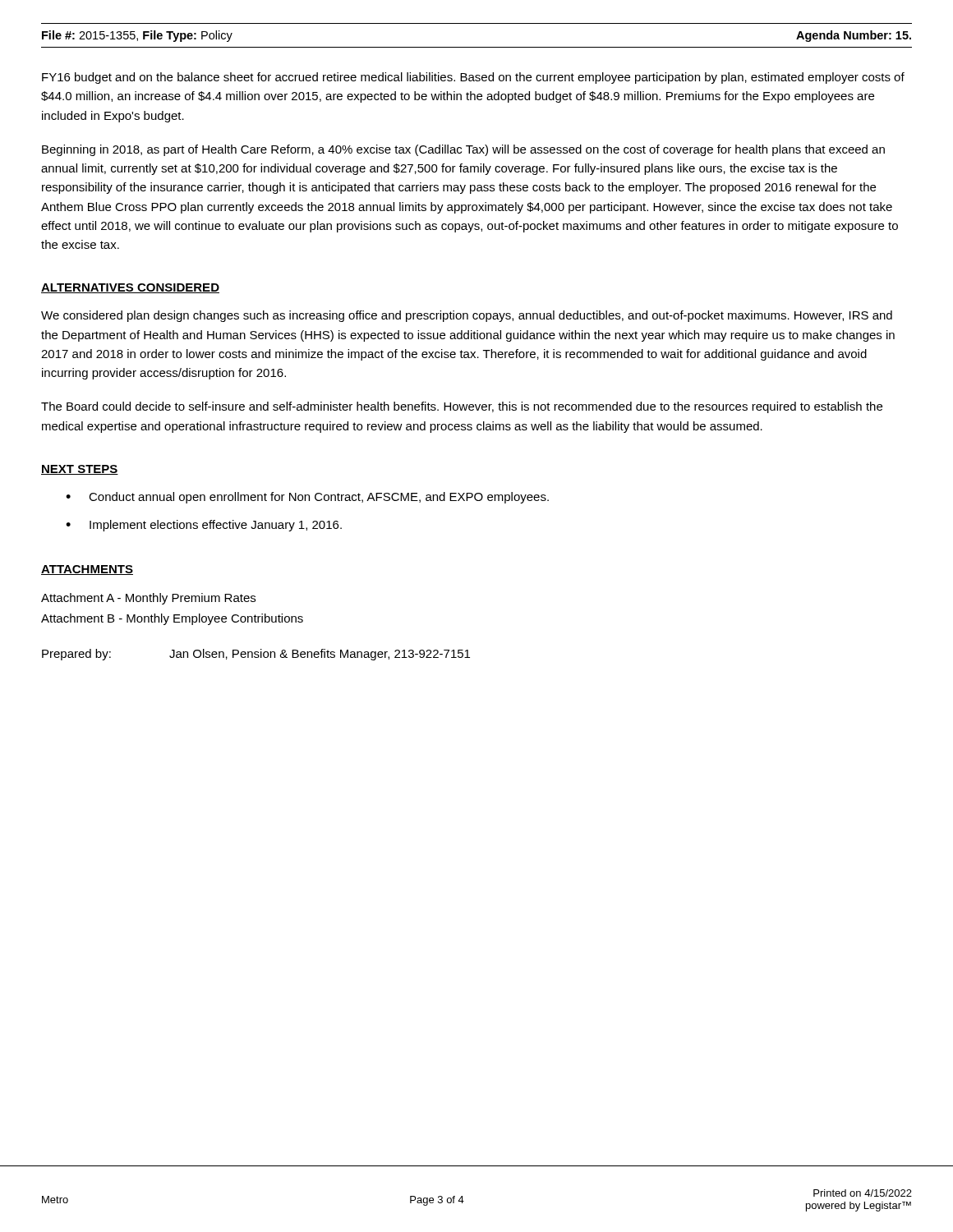Navigate to the text starting "We considered plan design changes such"
The image size is (953, 1232).
468,344
